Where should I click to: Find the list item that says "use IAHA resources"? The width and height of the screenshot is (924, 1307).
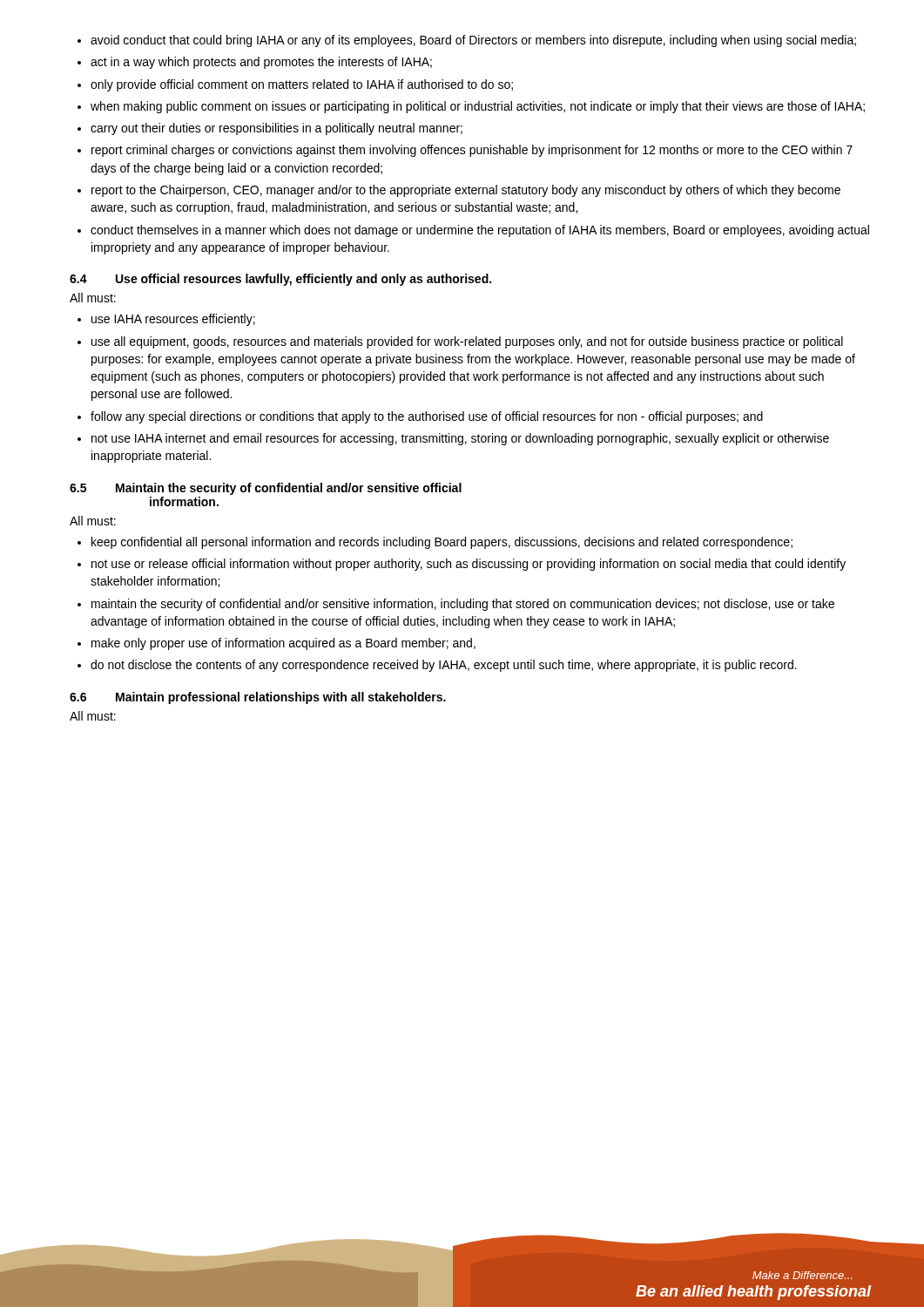click(x=173, y=320)
